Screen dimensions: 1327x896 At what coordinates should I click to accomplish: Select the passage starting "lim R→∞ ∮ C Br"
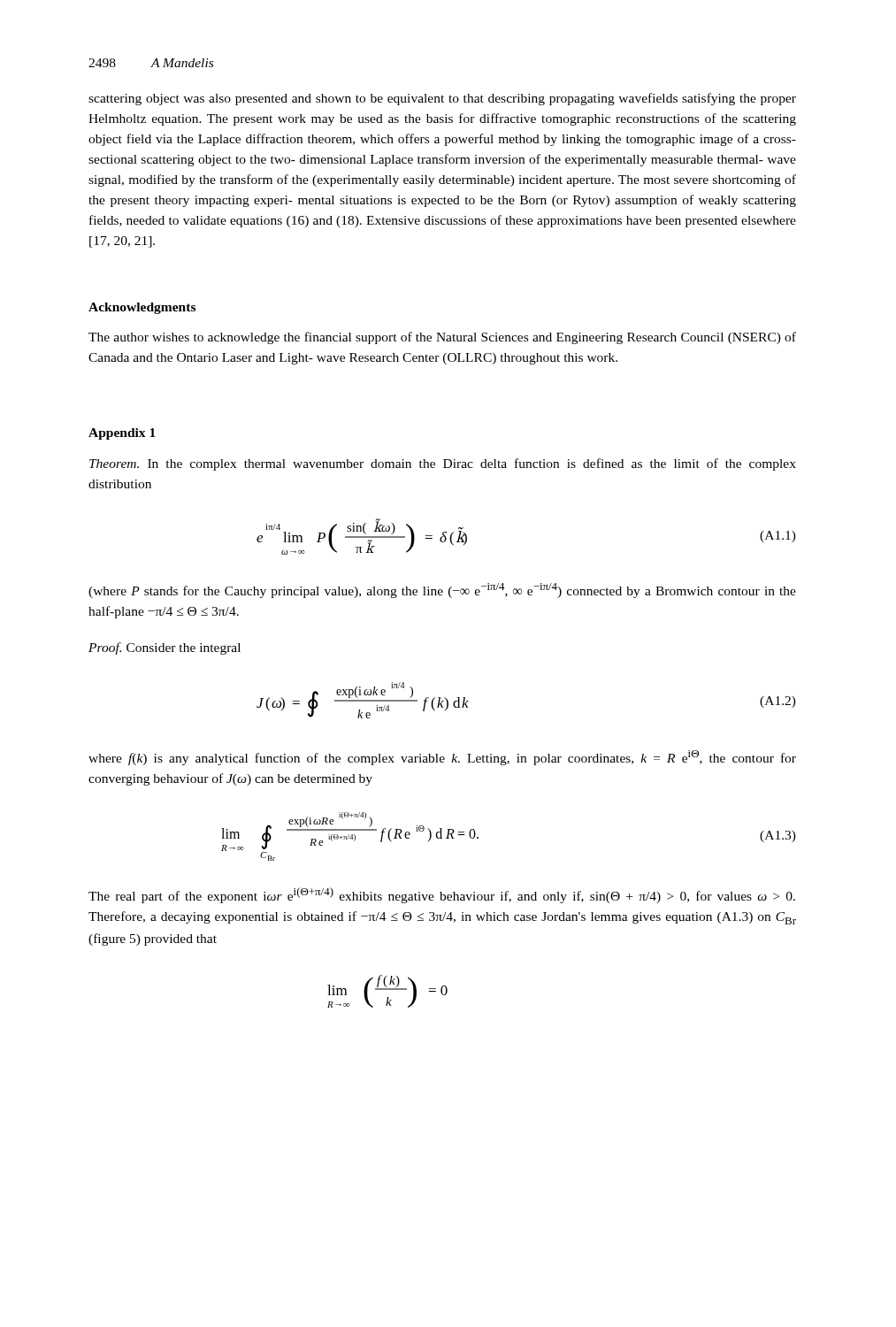pyautogui.click(x=442, y=836)
